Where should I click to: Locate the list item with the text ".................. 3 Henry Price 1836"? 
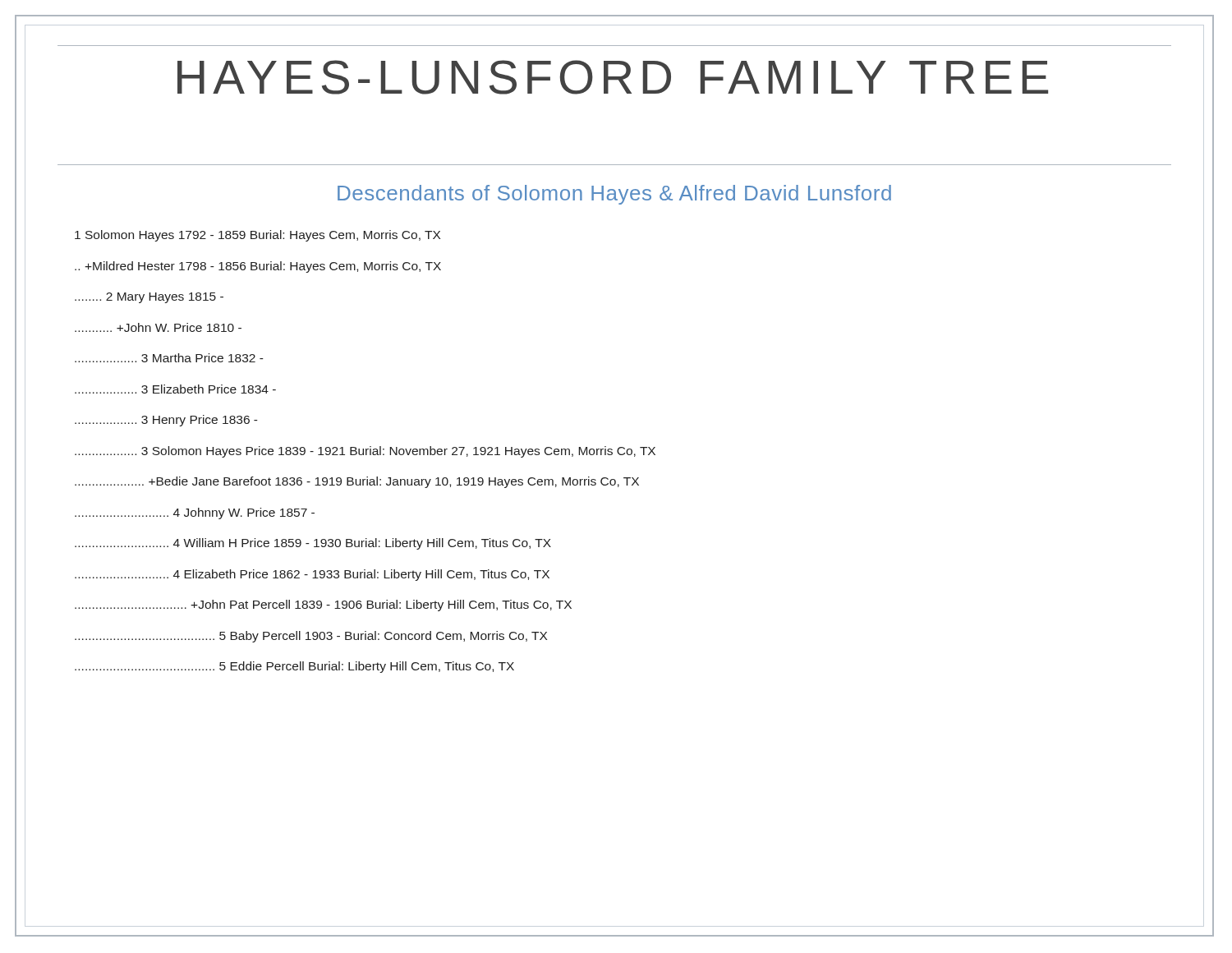[166, 420]
